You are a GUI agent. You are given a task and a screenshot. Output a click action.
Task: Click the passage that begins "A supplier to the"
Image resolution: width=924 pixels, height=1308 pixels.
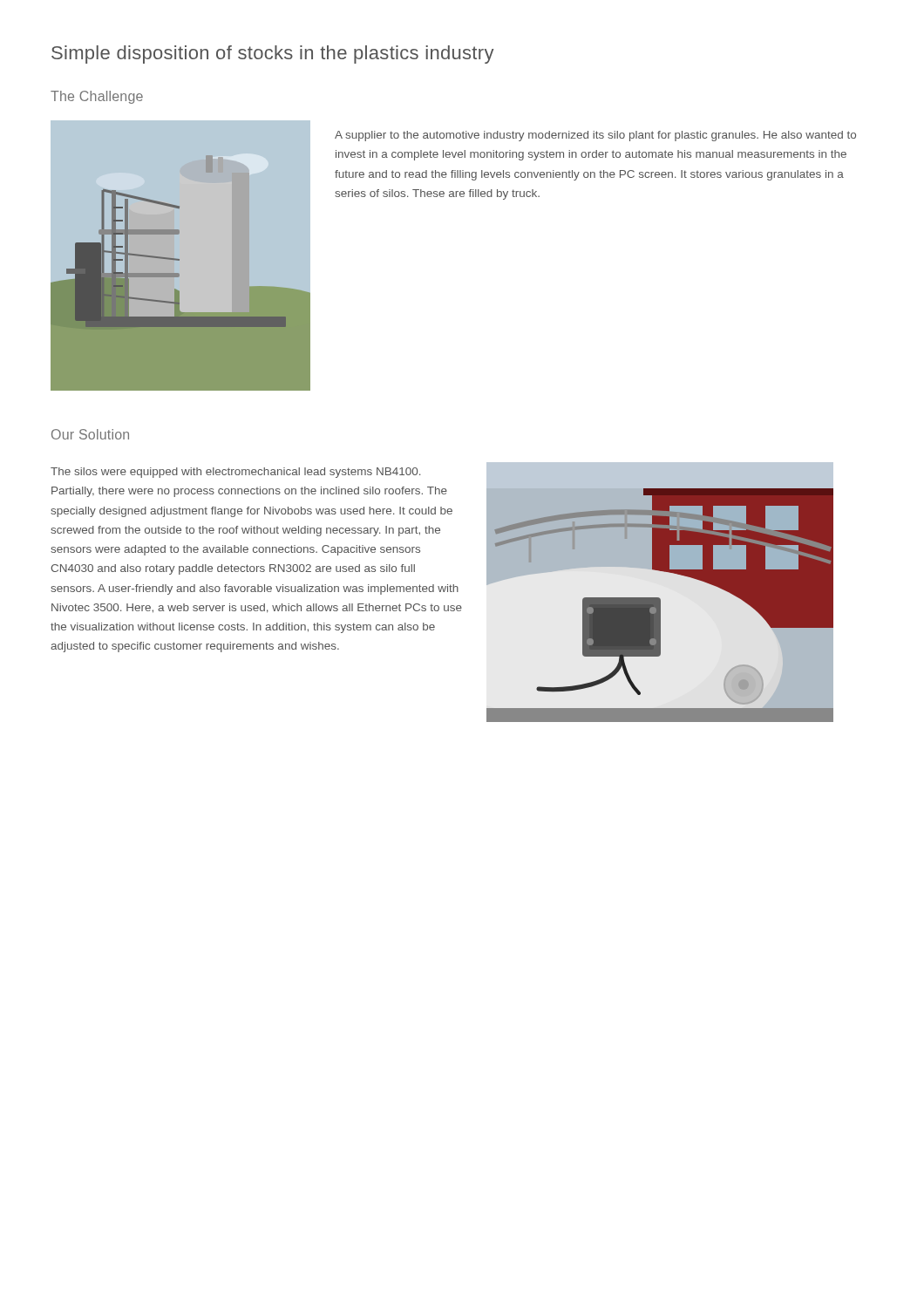click(x=596, y=164)
